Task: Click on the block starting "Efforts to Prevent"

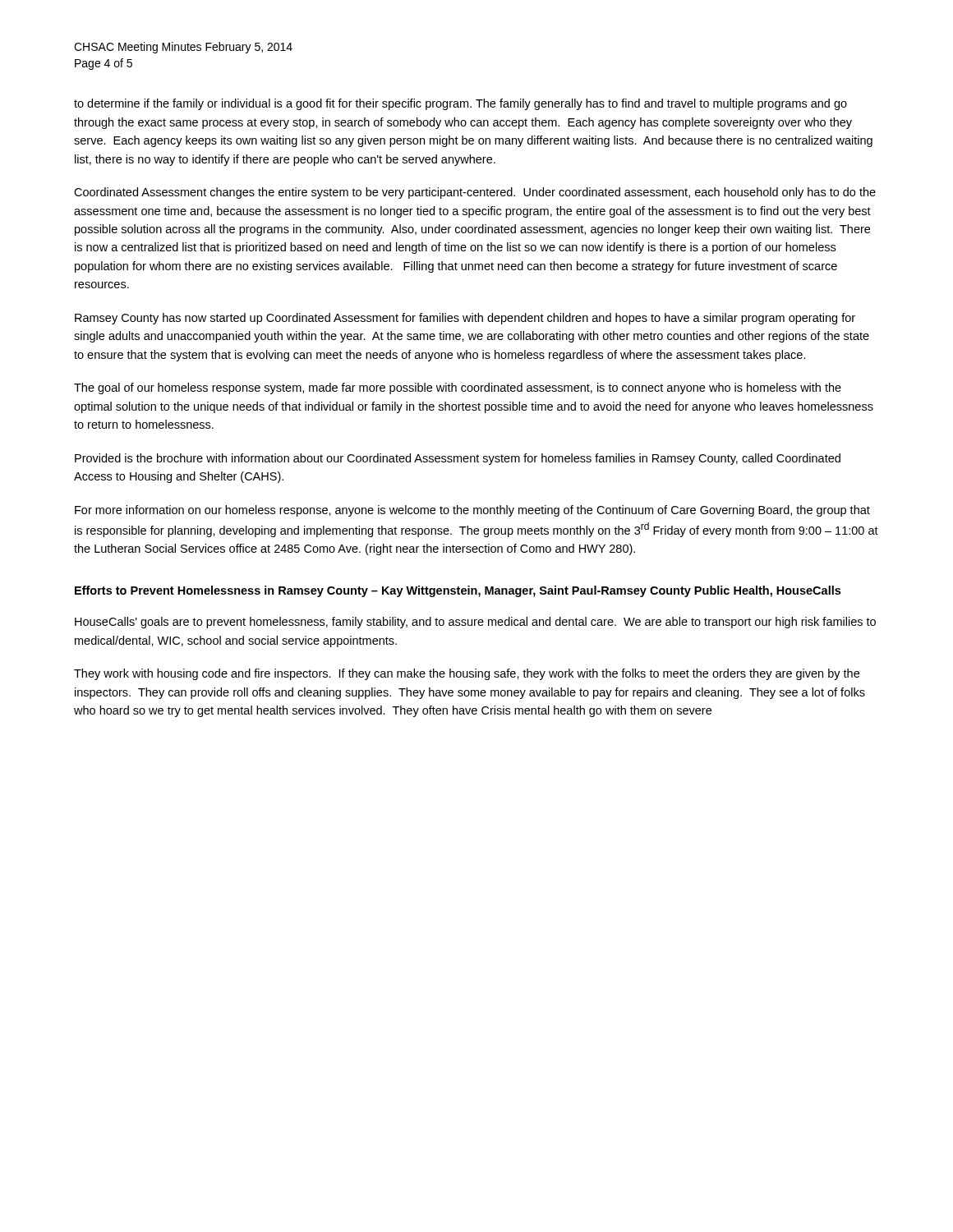Action: click(x=457, y=590)
